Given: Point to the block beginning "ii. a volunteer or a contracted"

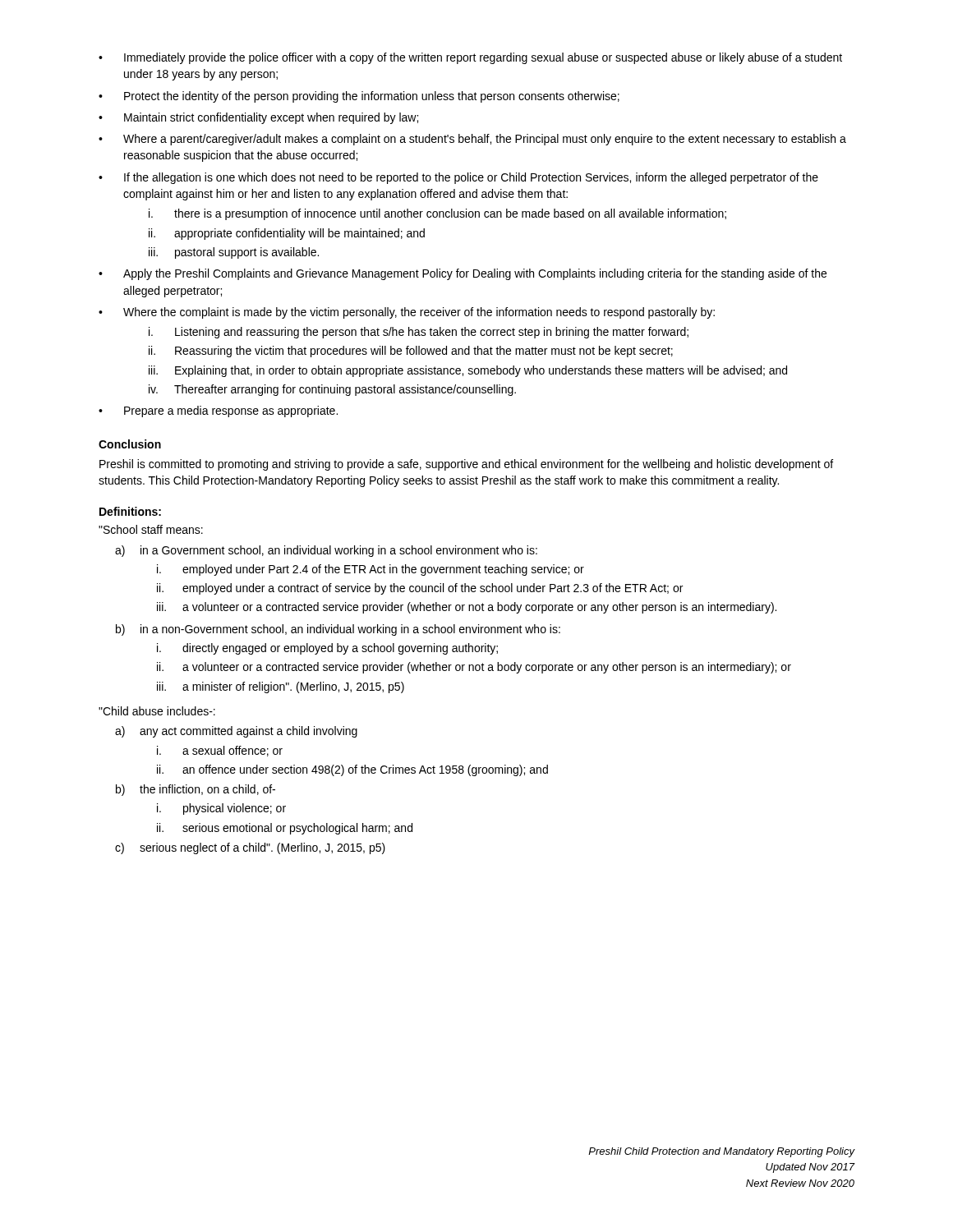Looking at the screenshot, I should (474, 667).
